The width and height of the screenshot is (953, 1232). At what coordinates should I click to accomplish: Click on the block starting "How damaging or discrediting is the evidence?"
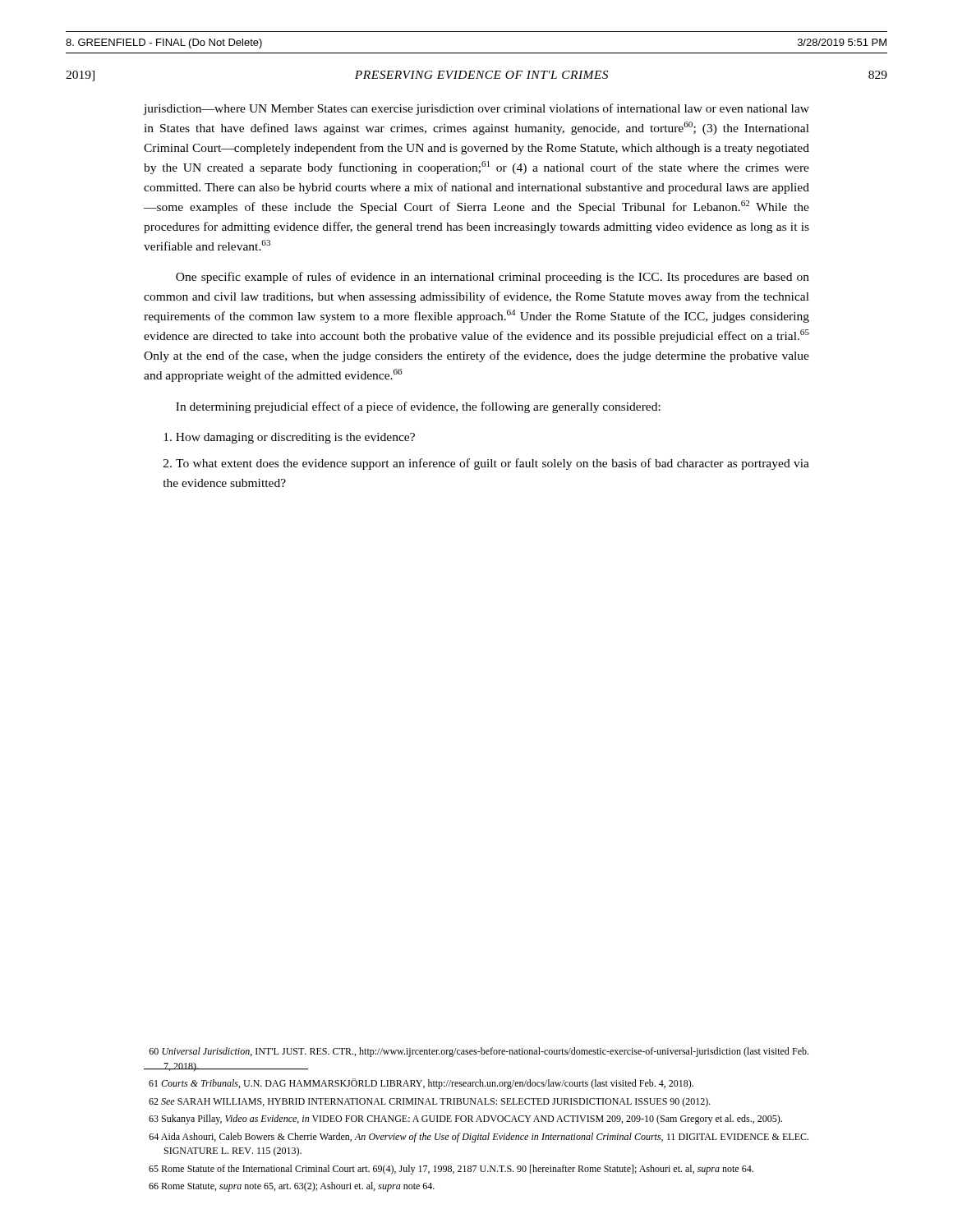[x=289, y=436]
